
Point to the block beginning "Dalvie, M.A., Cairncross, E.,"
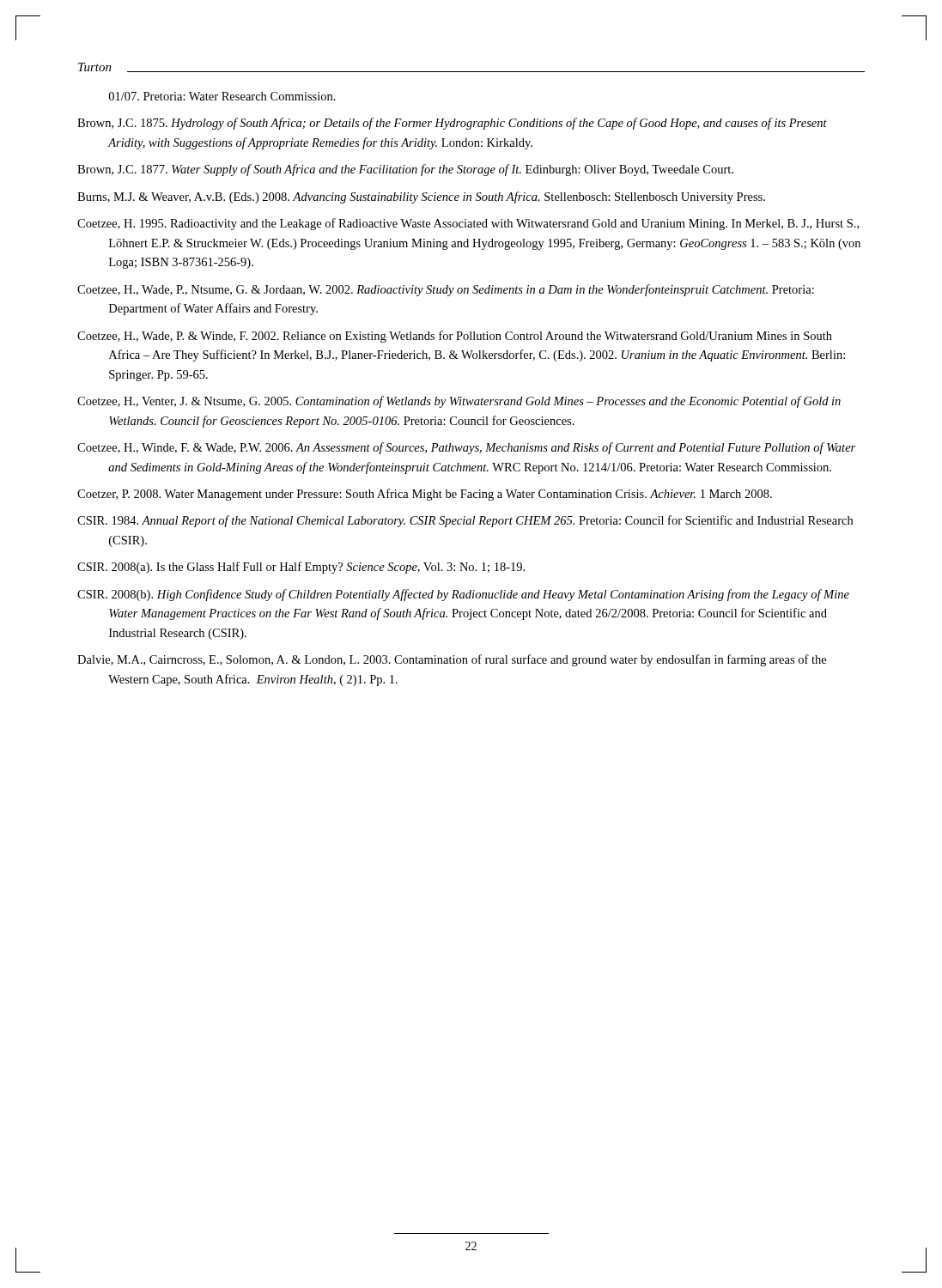point(452,669)
